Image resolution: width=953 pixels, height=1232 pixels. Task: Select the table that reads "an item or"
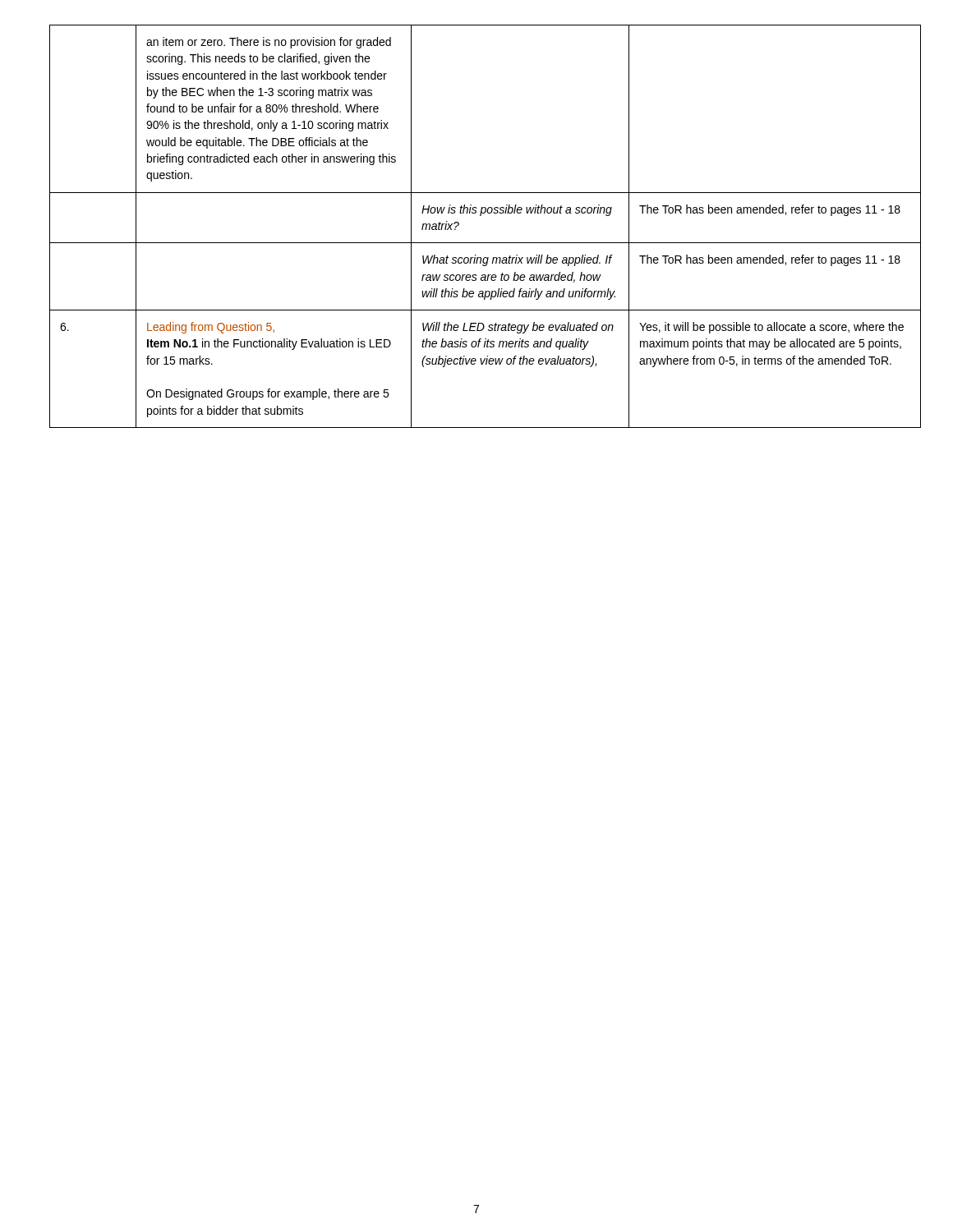tap(476, 226)
